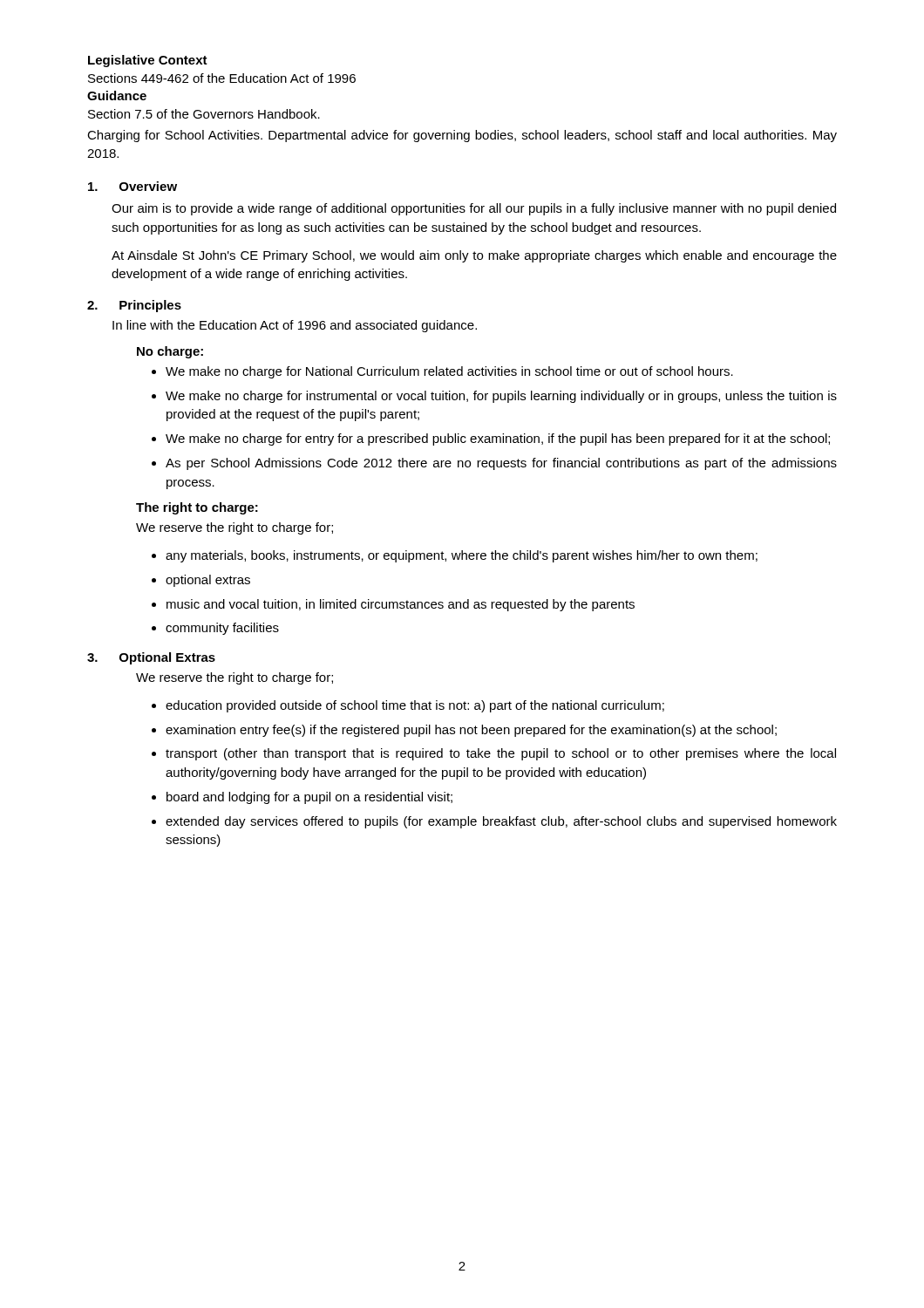
Task: Point to the text starting "No charge:"
Action: pos(170,351)
